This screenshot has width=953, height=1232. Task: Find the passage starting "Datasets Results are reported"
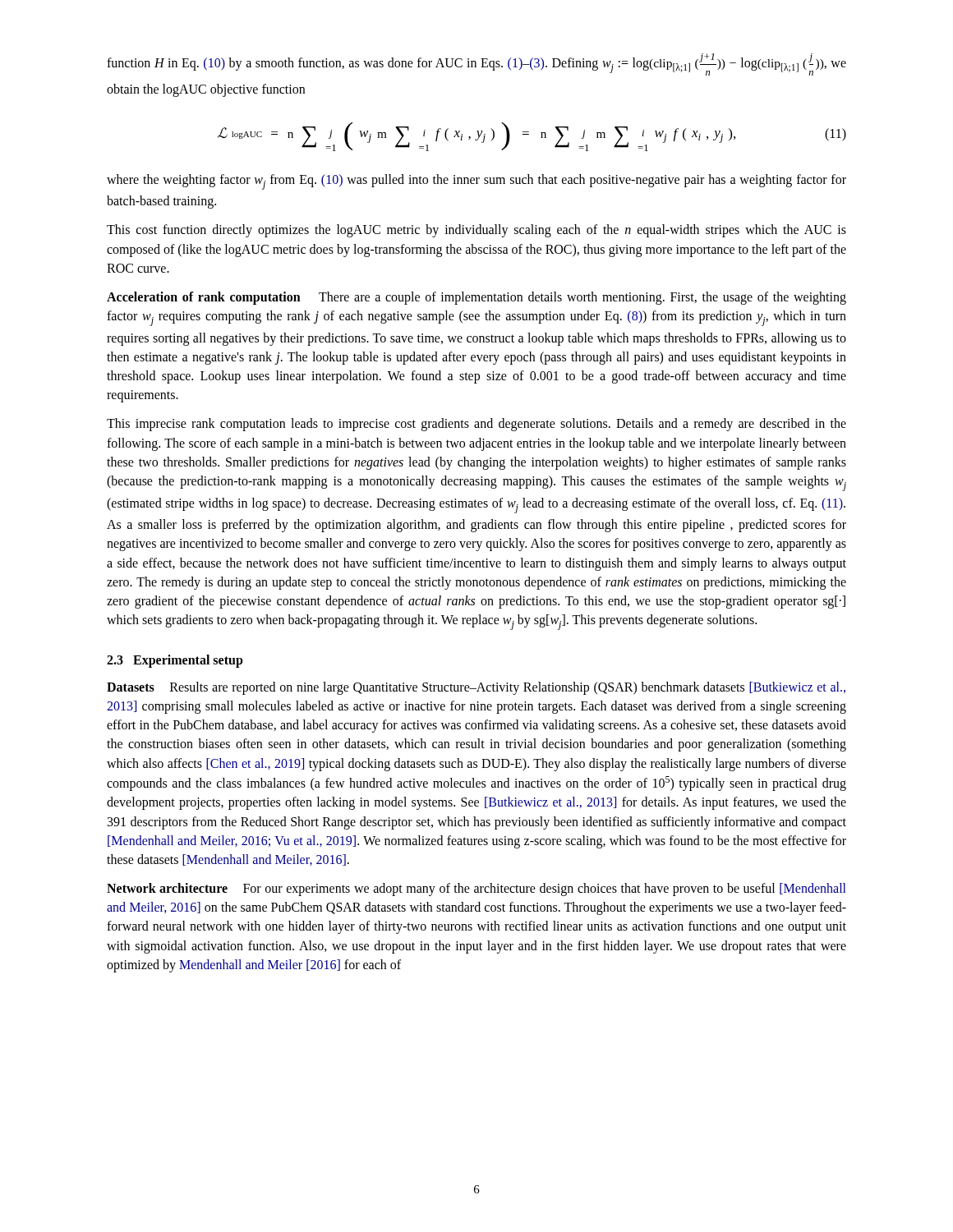(476, 773)
